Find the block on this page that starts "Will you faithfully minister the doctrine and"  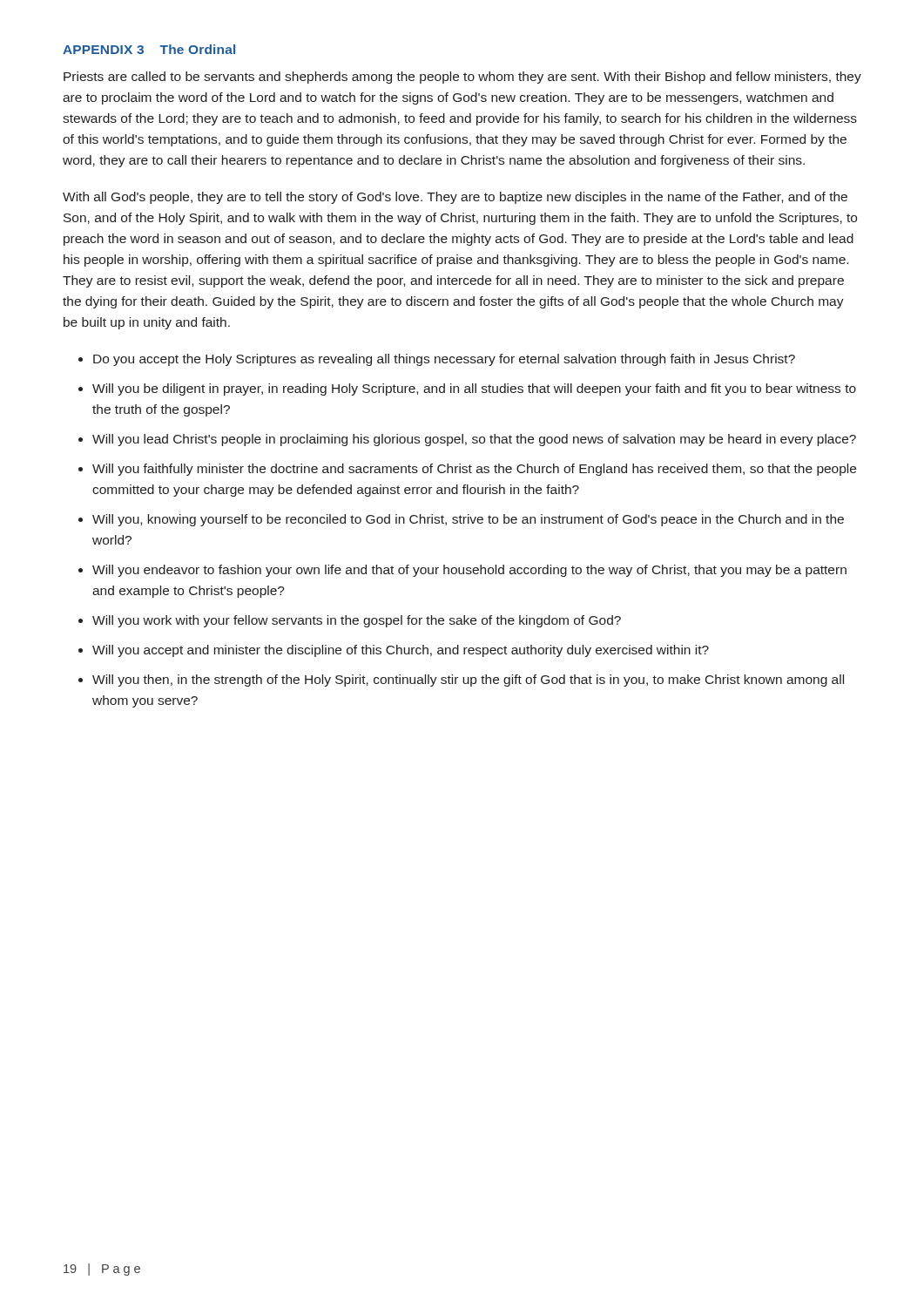475,479
